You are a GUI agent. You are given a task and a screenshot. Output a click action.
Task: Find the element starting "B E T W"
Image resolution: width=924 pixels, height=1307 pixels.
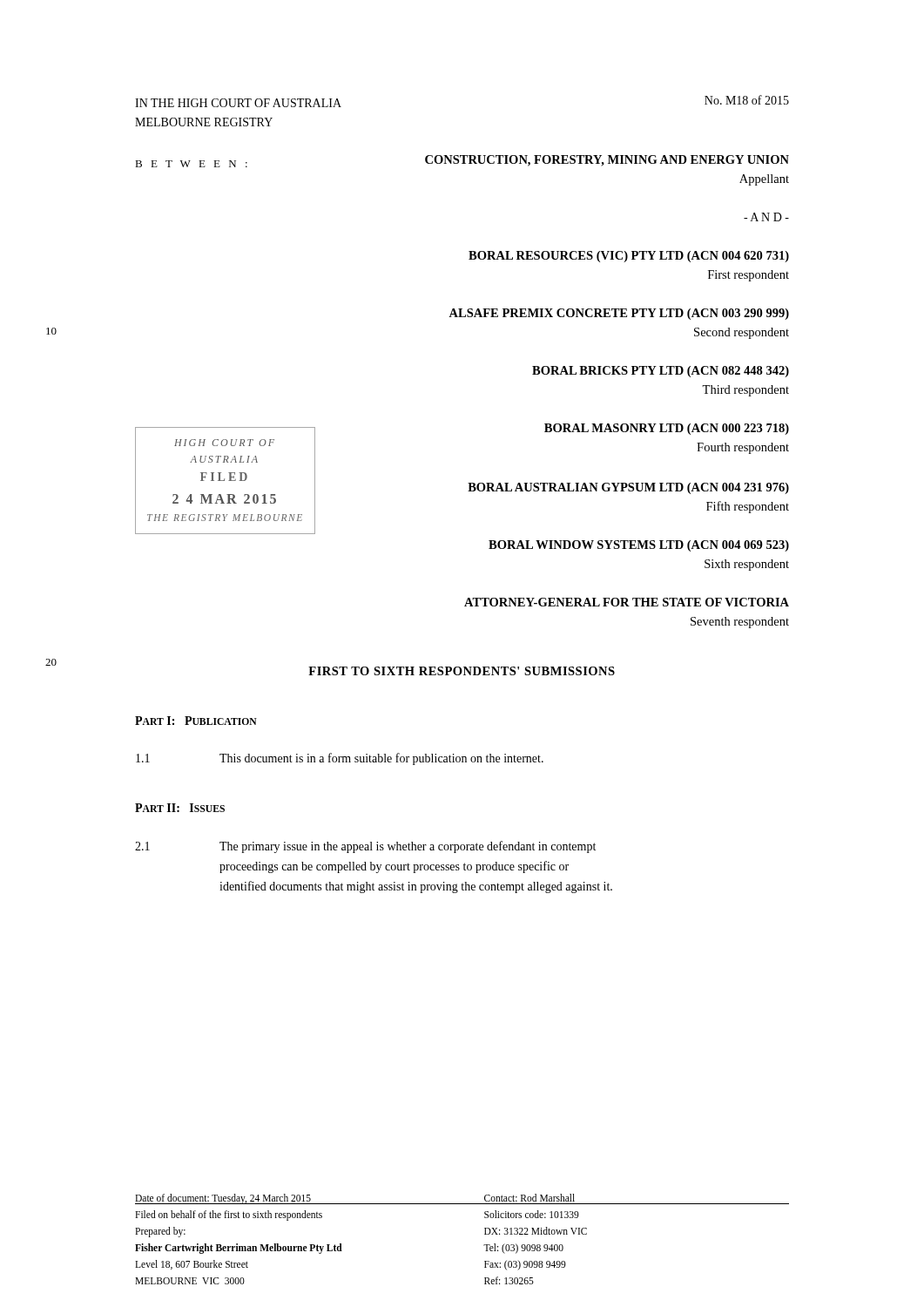[x=193, y=163]
